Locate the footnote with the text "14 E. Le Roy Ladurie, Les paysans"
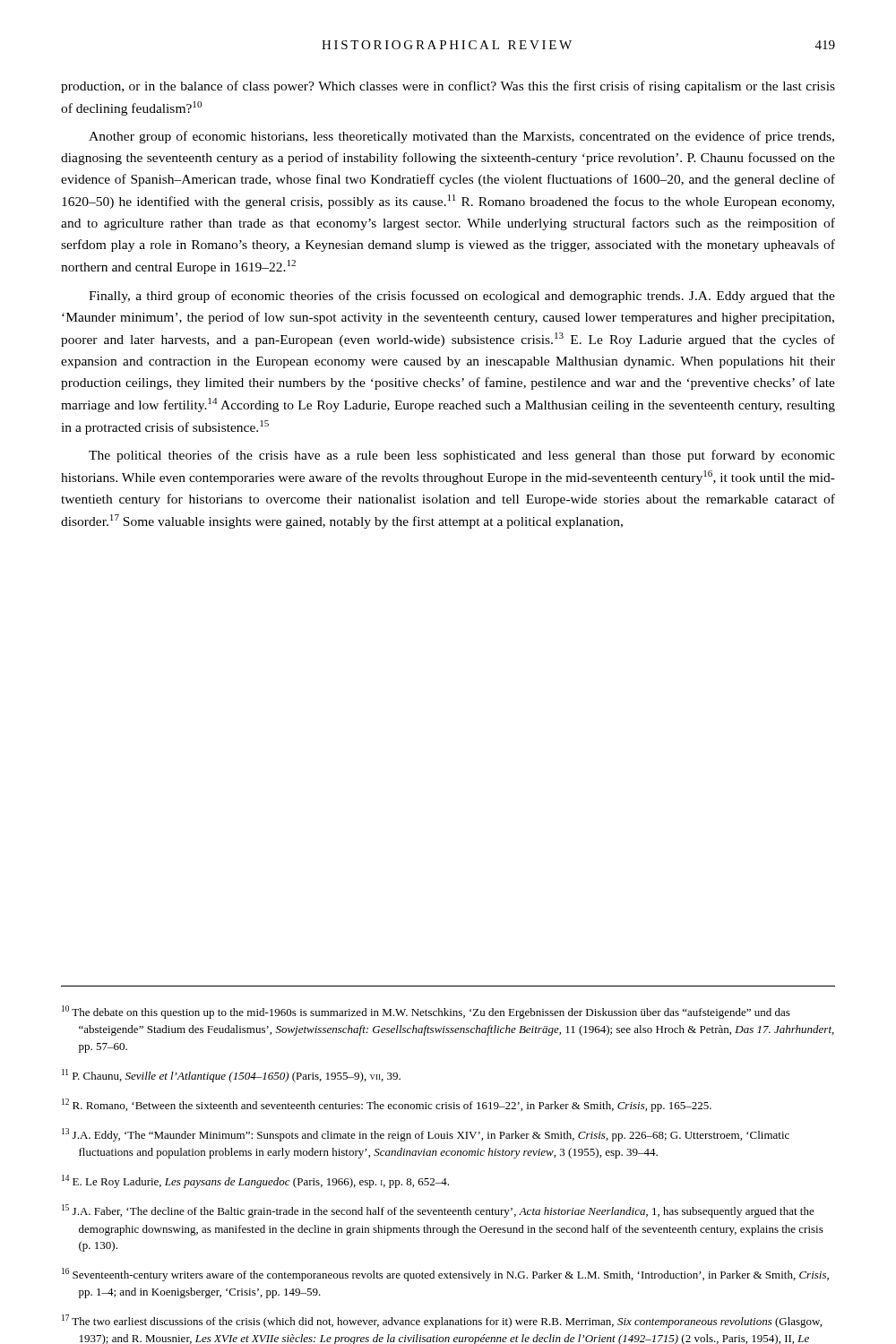 click(255, 1181)
